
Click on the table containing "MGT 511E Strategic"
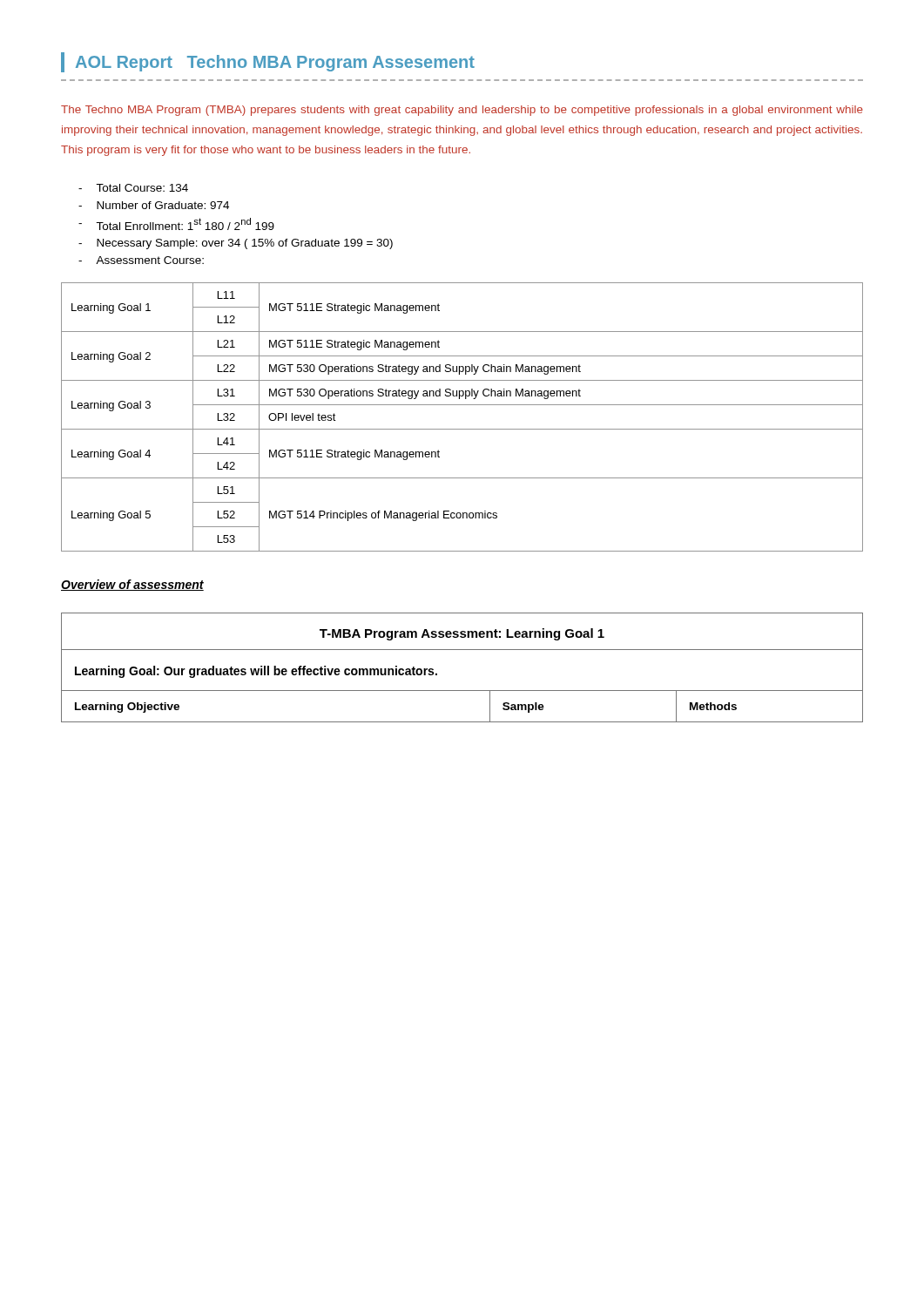coord(462,417)
